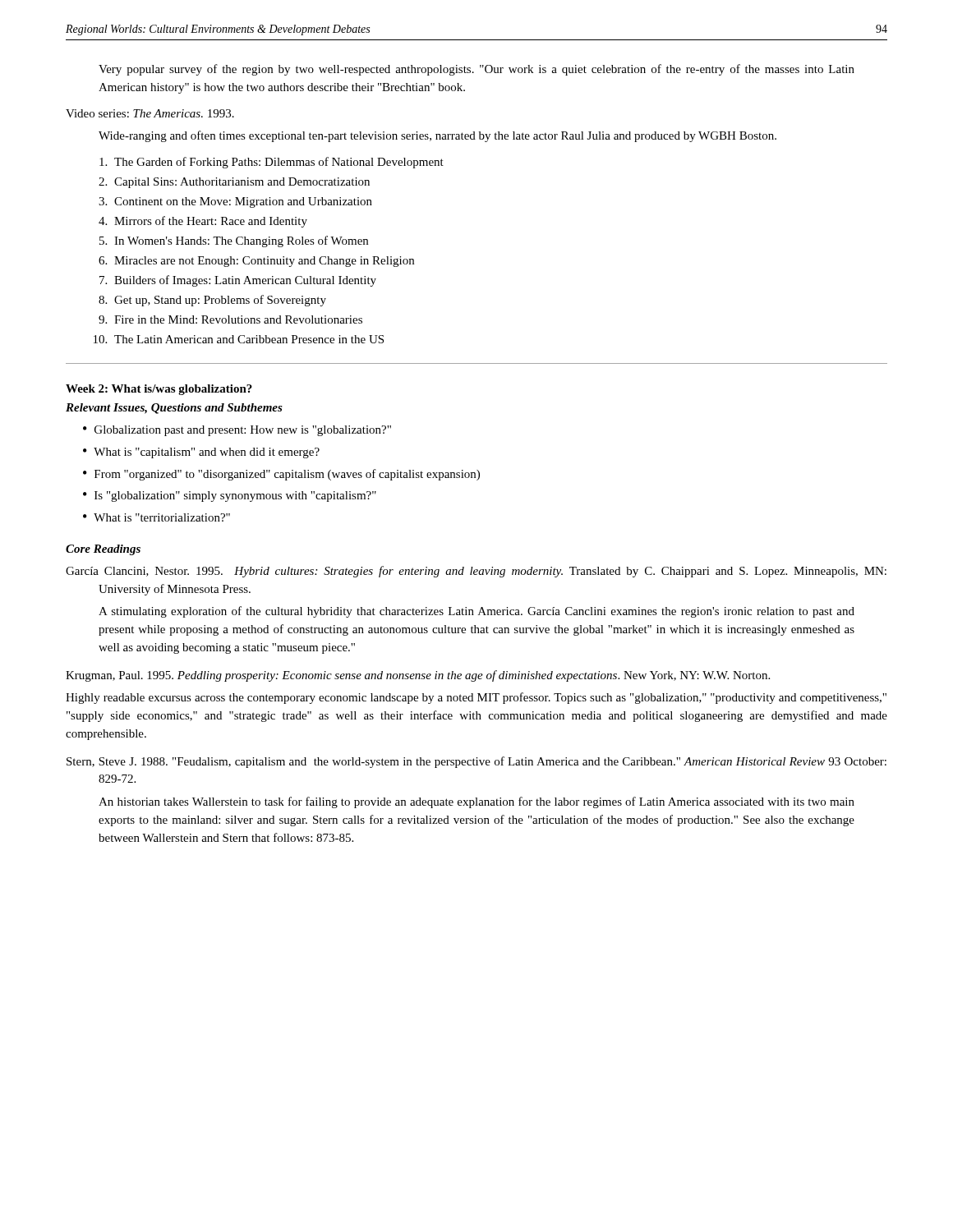Screen dimensions: 1232x953
Task: Find the text starting "Miracles are not Enough: Continuity and"
Action: tap(264, 262)
